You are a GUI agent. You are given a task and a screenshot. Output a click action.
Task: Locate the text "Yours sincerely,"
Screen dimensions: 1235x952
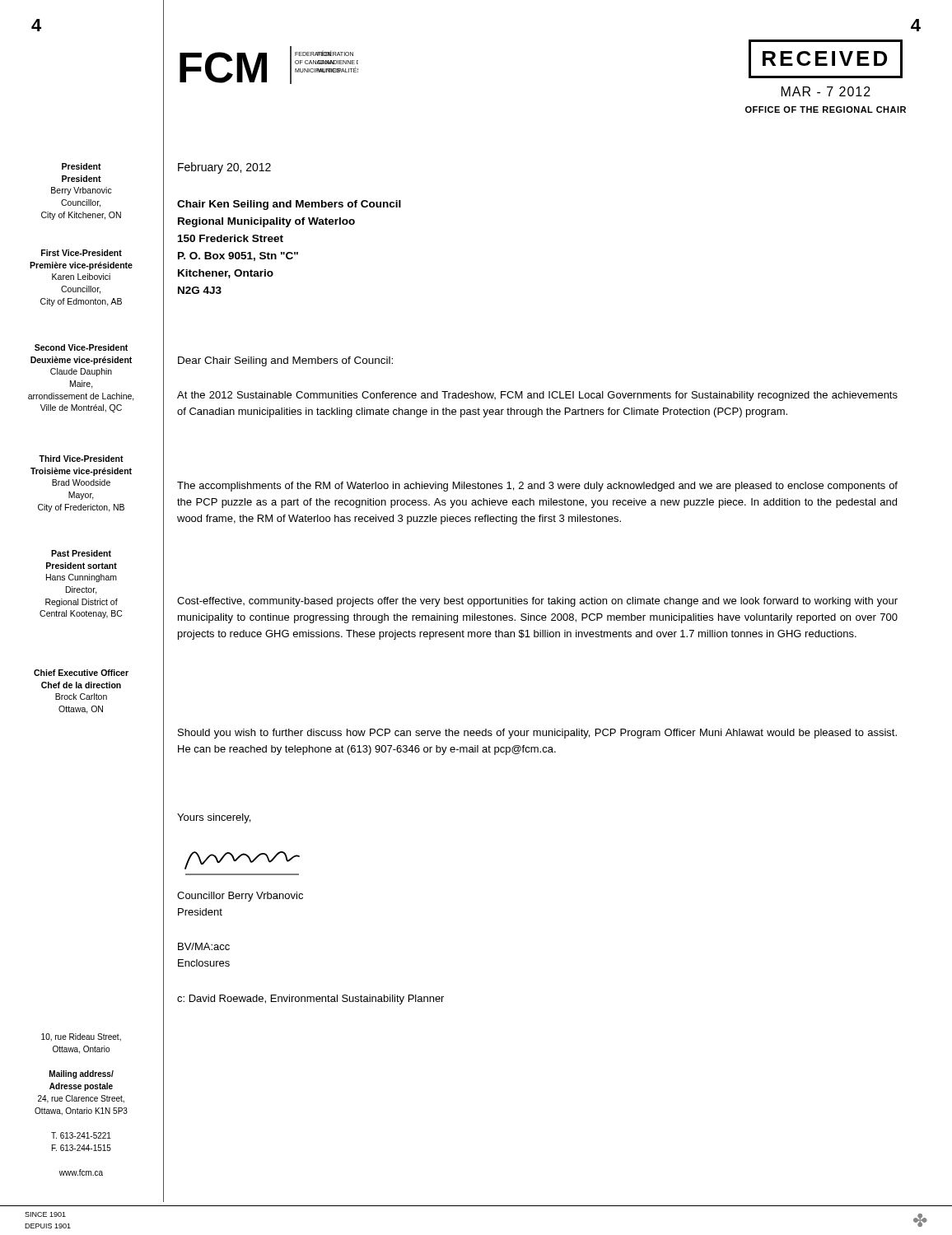pos(214,817)
